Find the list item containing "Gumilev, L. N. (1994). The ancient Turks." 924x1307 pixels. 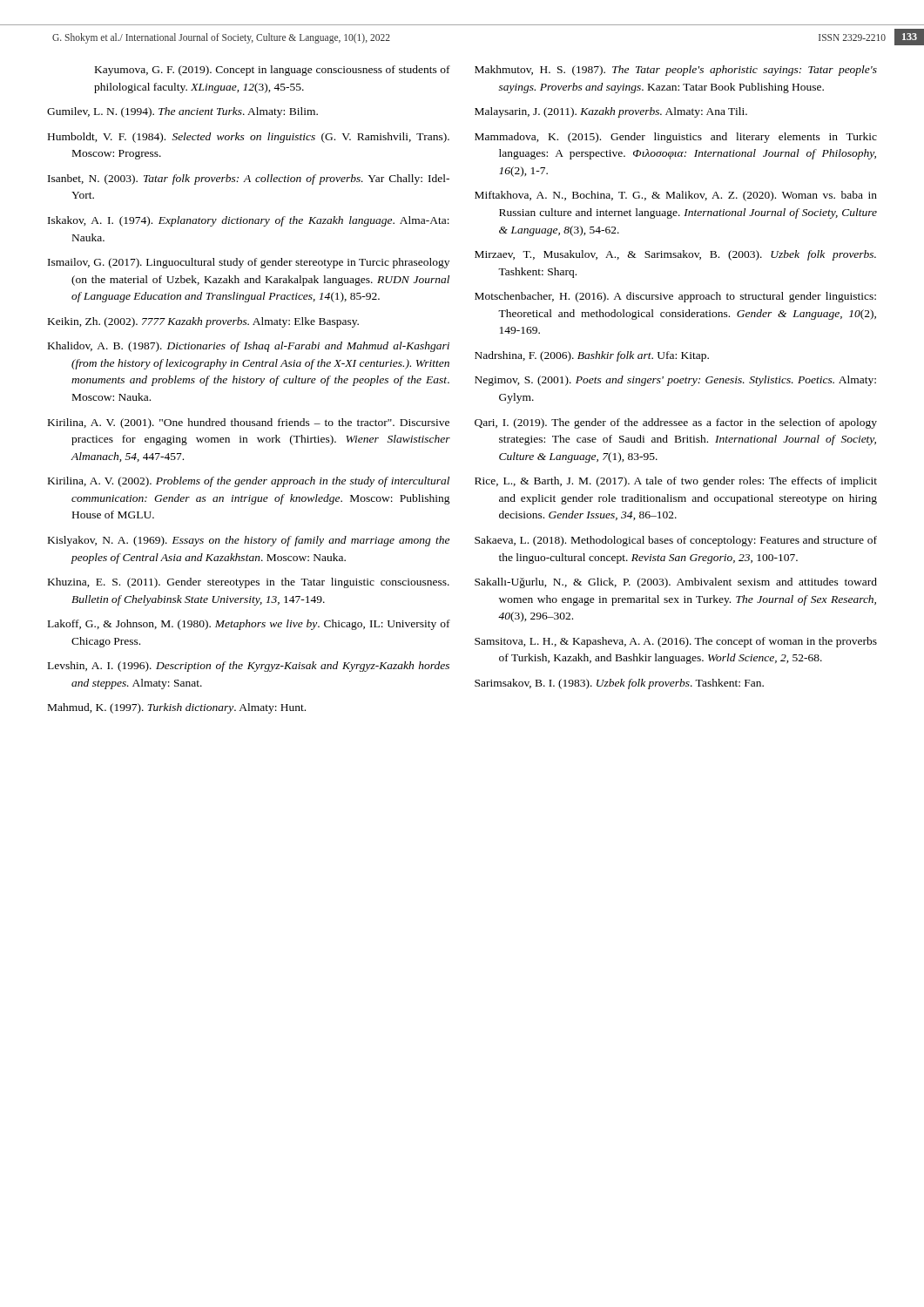click(x=183, y=111)
